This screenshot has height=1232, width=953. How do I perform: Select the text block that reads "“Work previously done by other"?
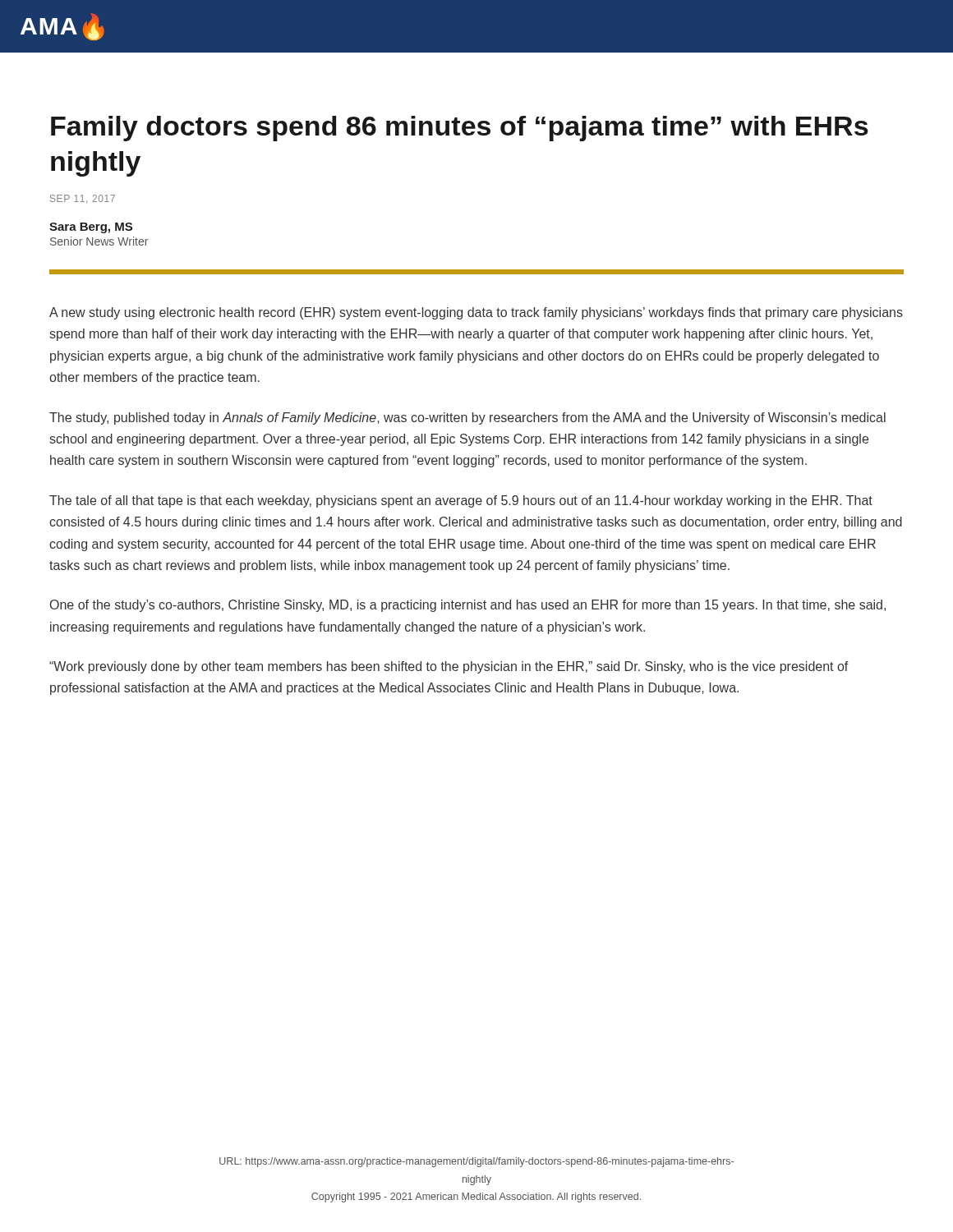coord(449,677)
